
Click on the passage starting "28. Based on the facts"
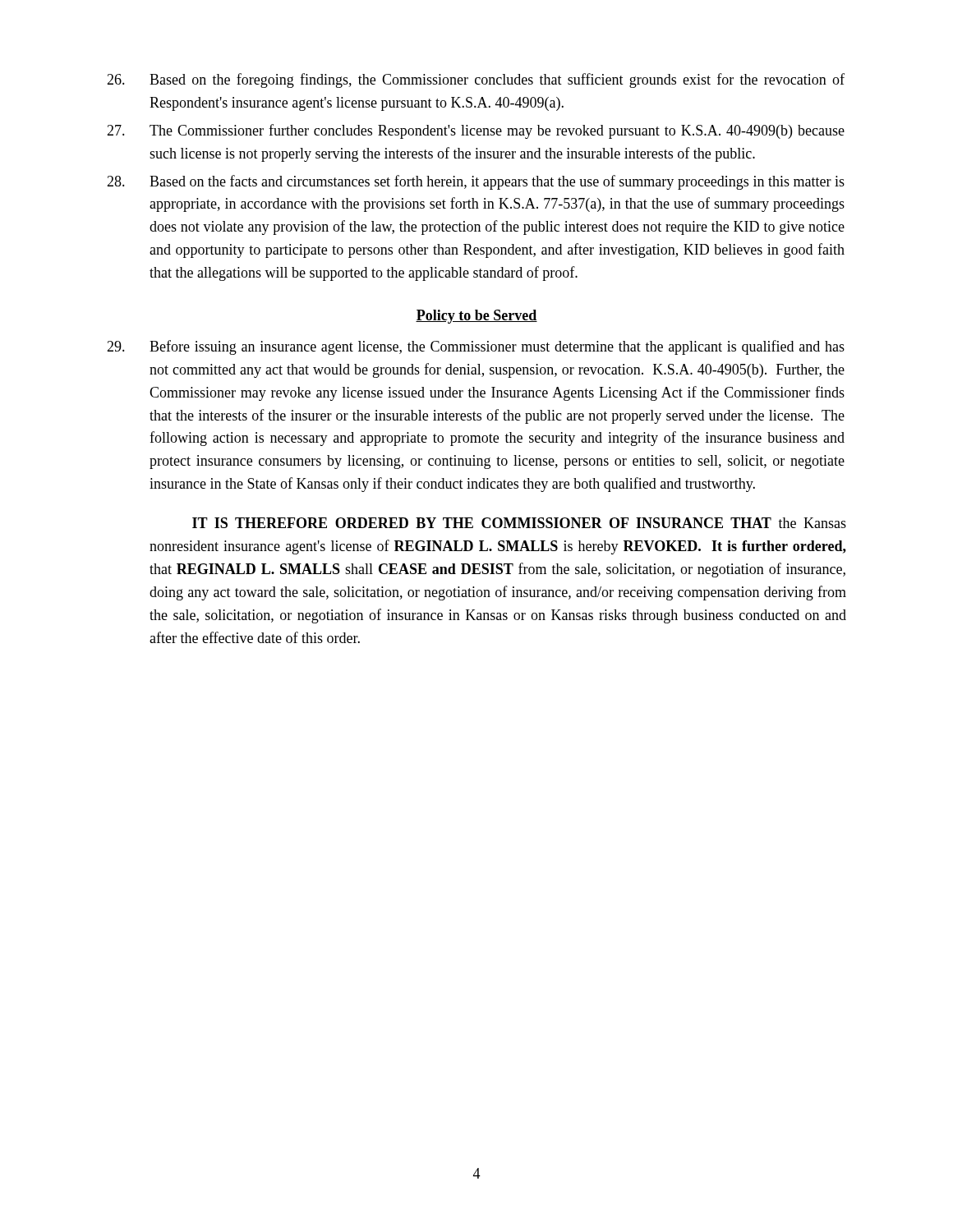coord(476,228)
